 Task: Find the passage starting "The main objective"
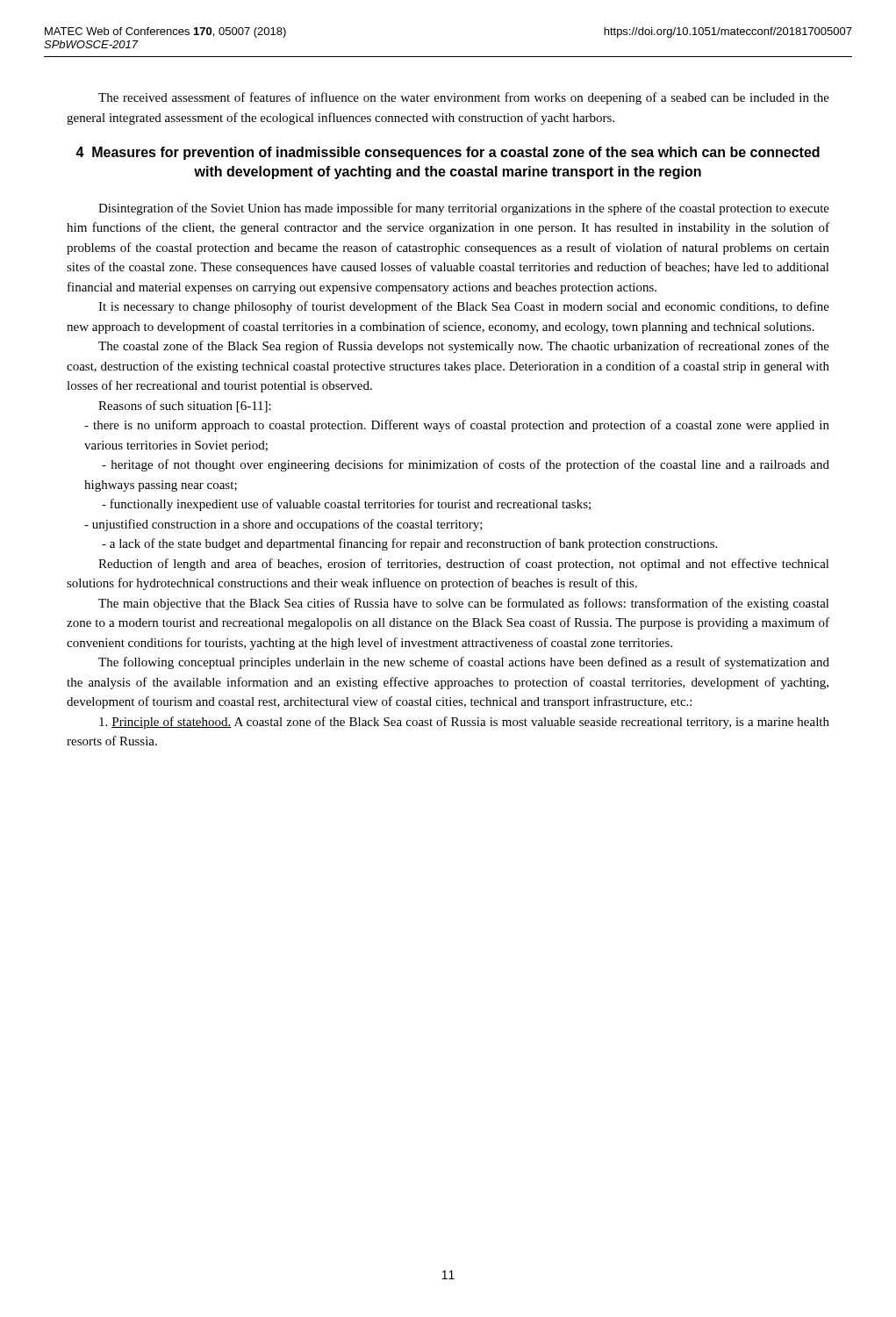click(448, 623)
